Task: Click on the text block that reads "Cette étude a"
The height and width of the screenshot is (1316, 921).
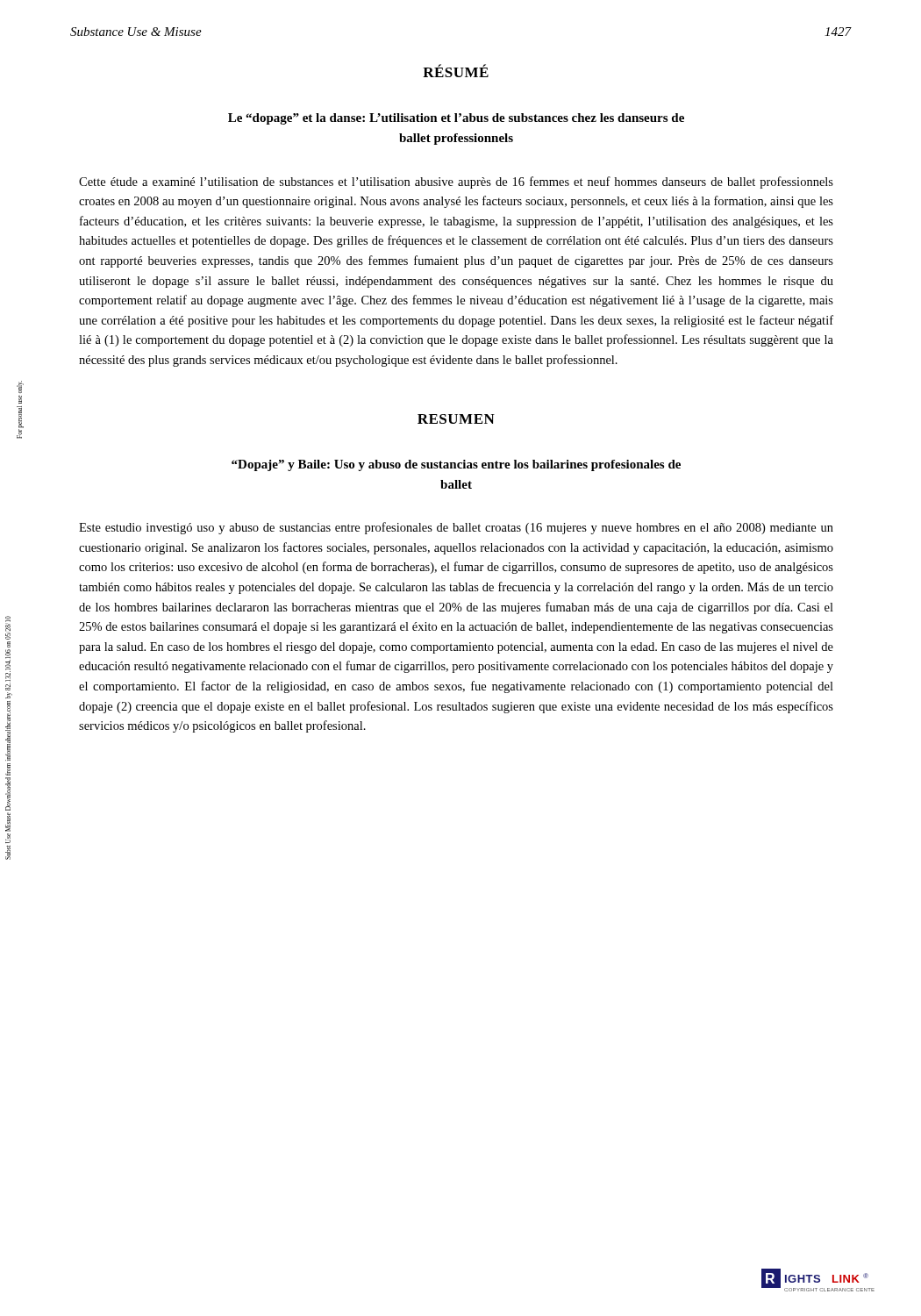Action: 456,270
